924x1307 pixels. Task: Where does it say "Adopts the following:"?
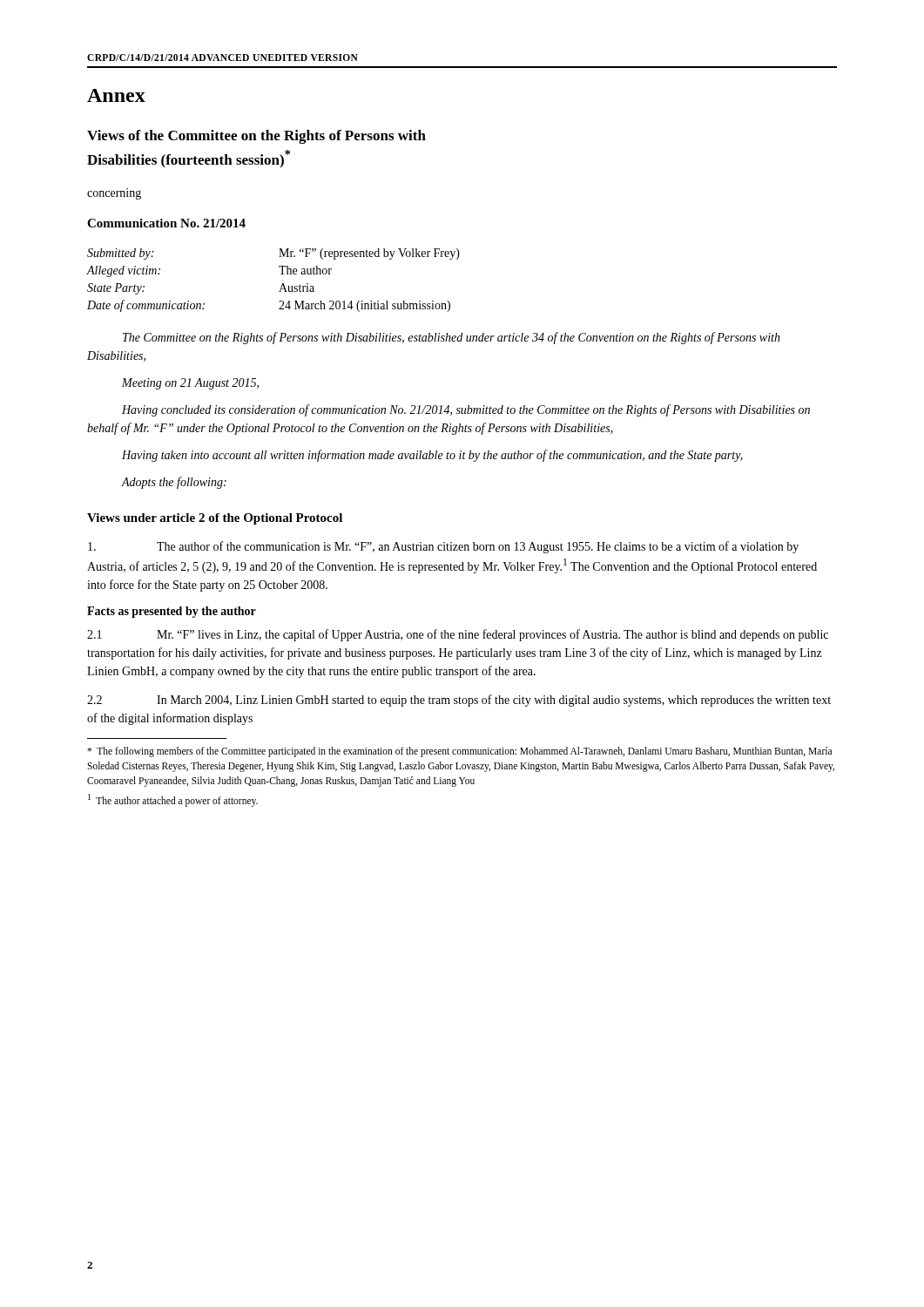pos(174,482)
